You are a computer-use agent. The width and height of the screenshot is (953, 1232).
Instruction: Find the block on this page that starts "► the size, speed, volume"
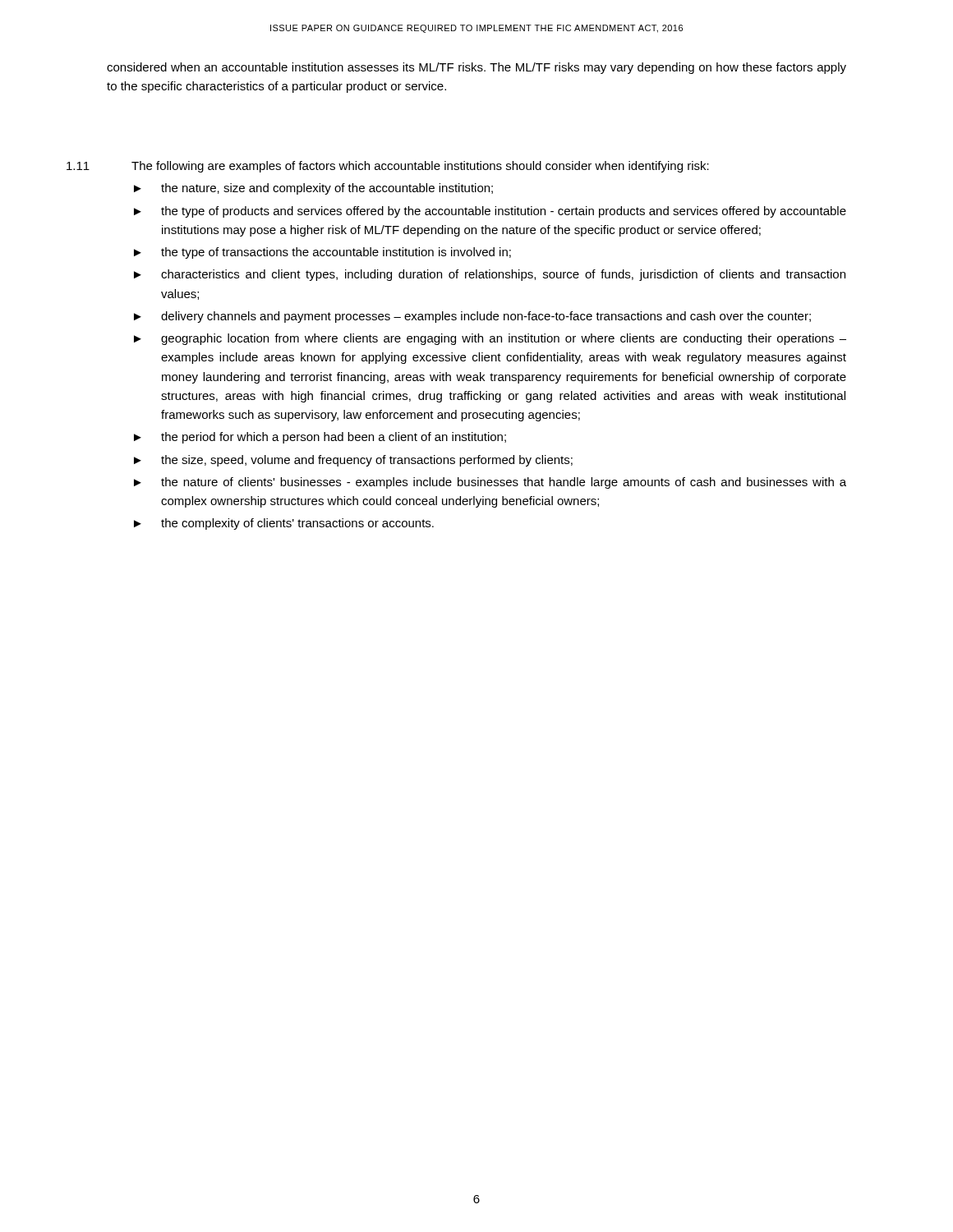click(x=489, y=459)
